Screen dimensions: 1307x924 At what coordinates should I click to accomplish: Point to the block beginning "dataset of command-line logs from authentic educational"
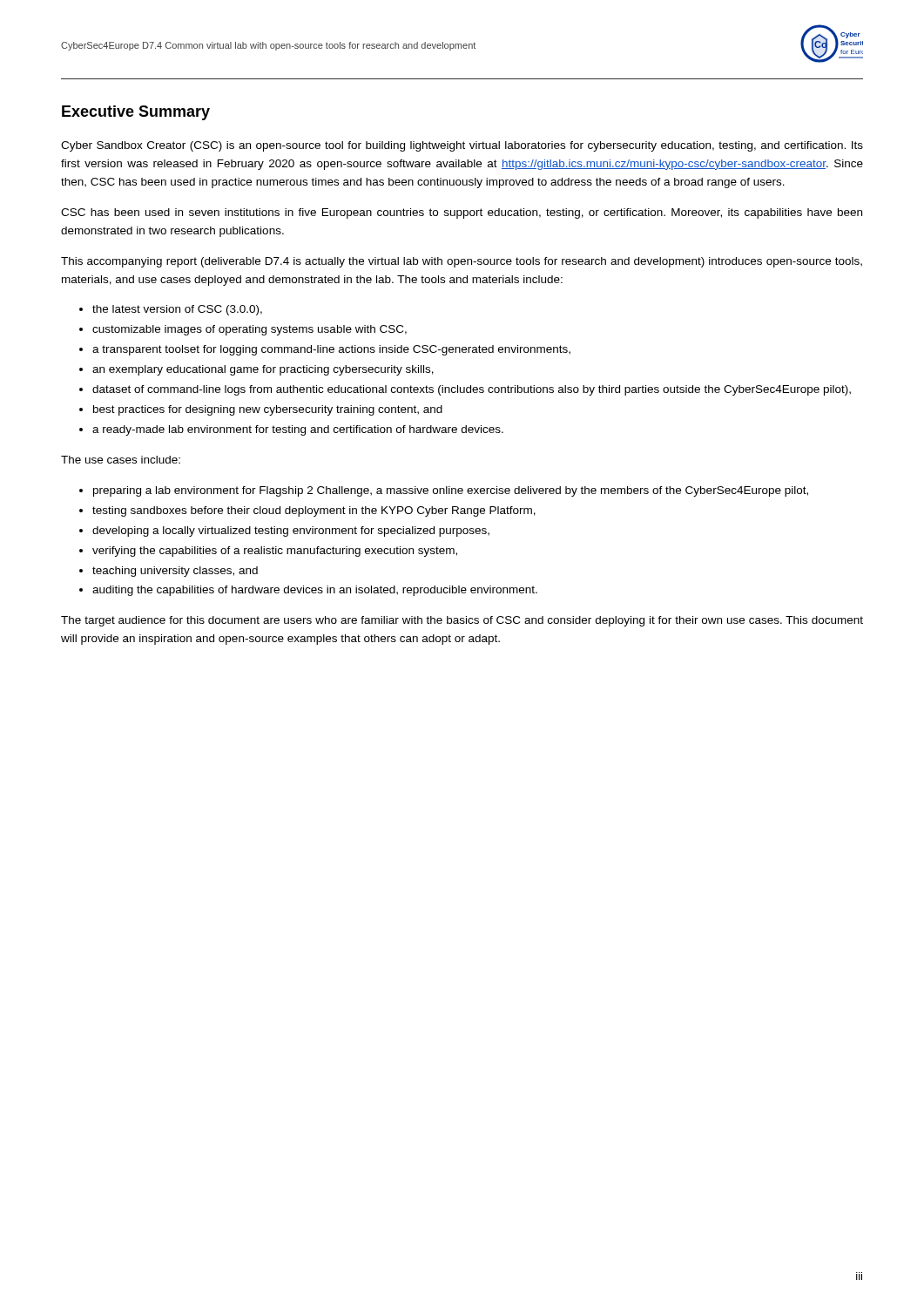click(x=472, y=389)
